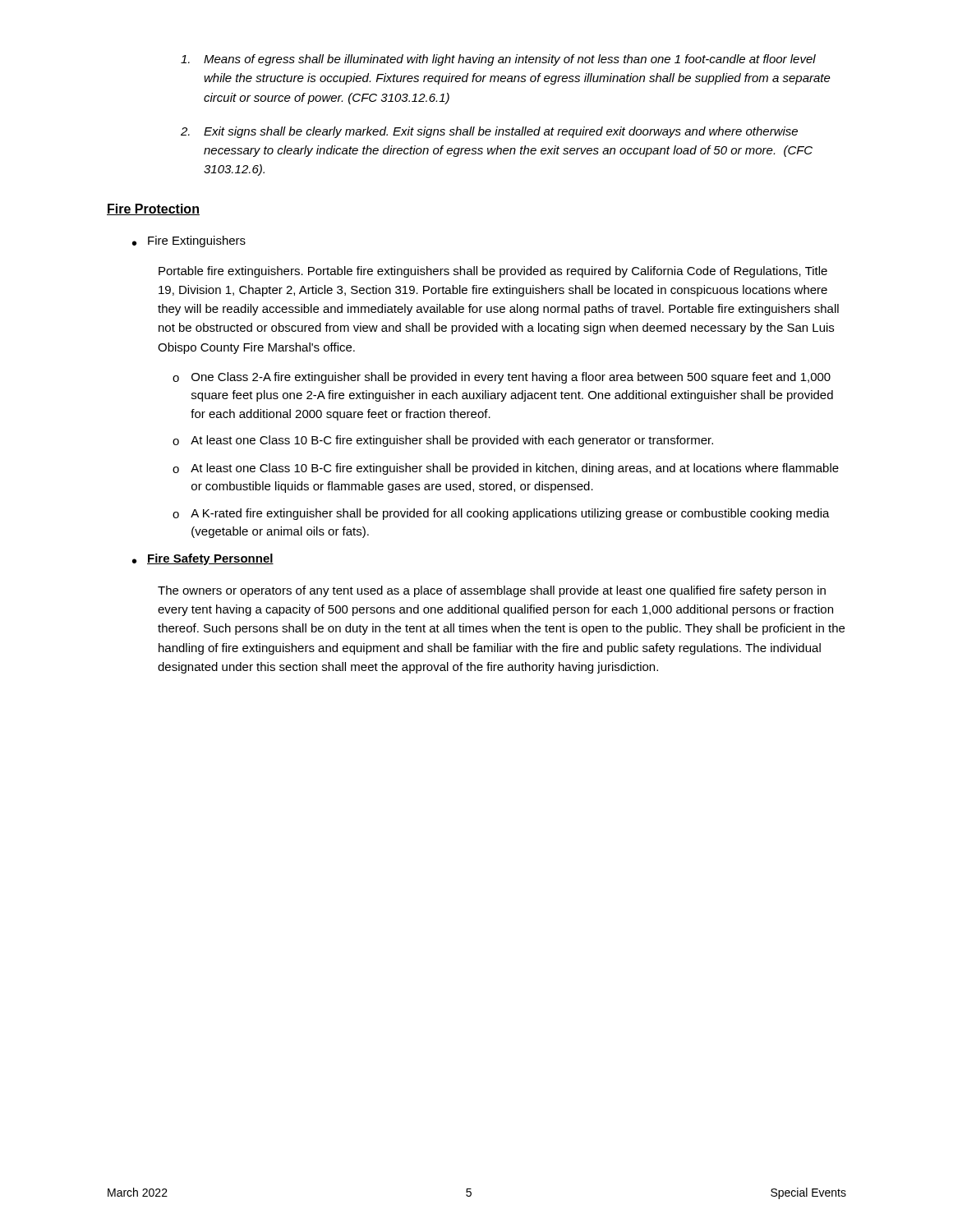Where is the passage that starts "The owners or operators of"?
The image size is (953, 1232).
(x=502, y=628)
